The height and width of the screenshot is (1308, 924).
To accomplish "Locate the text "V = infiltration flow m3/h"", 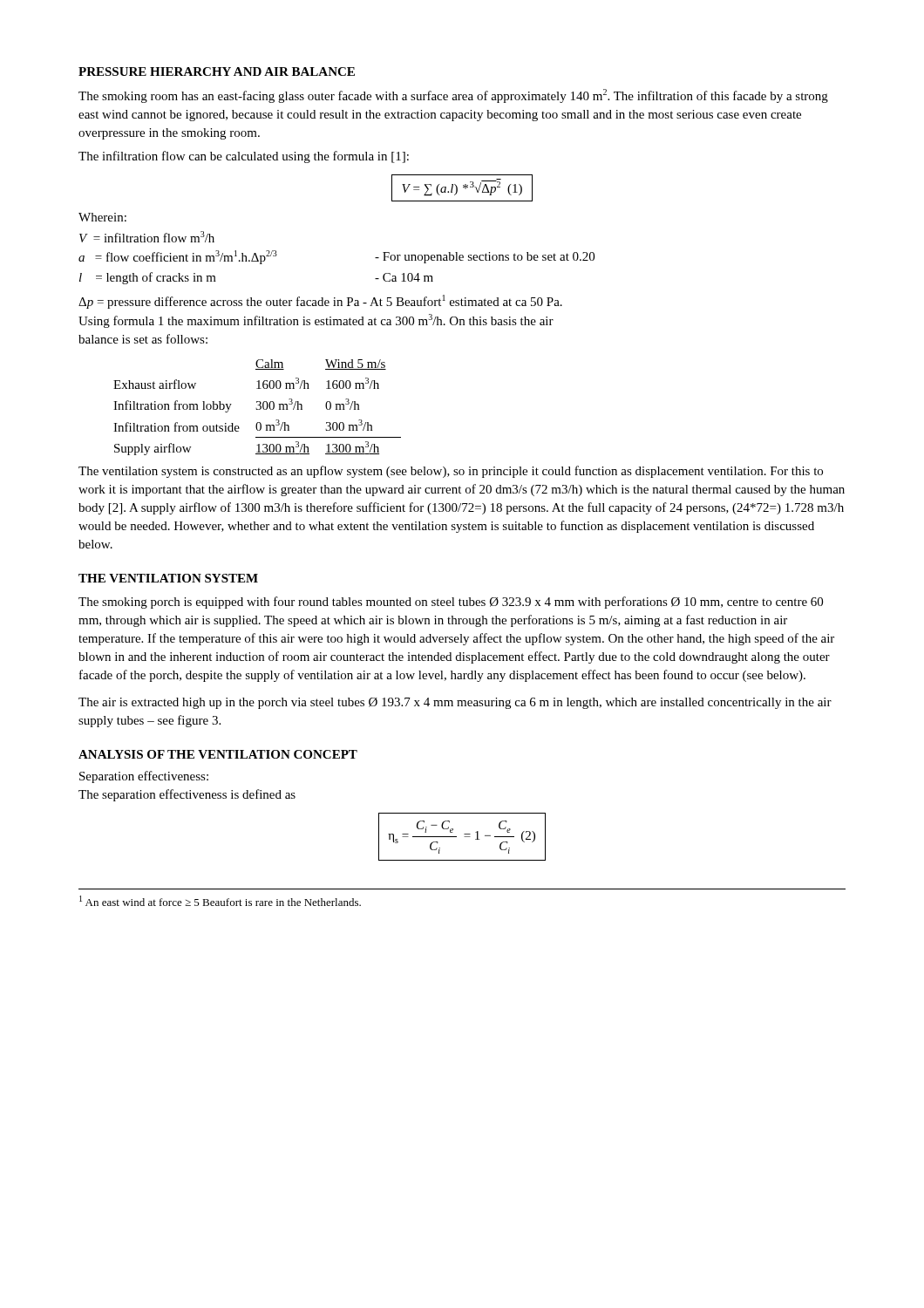I will click(147, 237).
